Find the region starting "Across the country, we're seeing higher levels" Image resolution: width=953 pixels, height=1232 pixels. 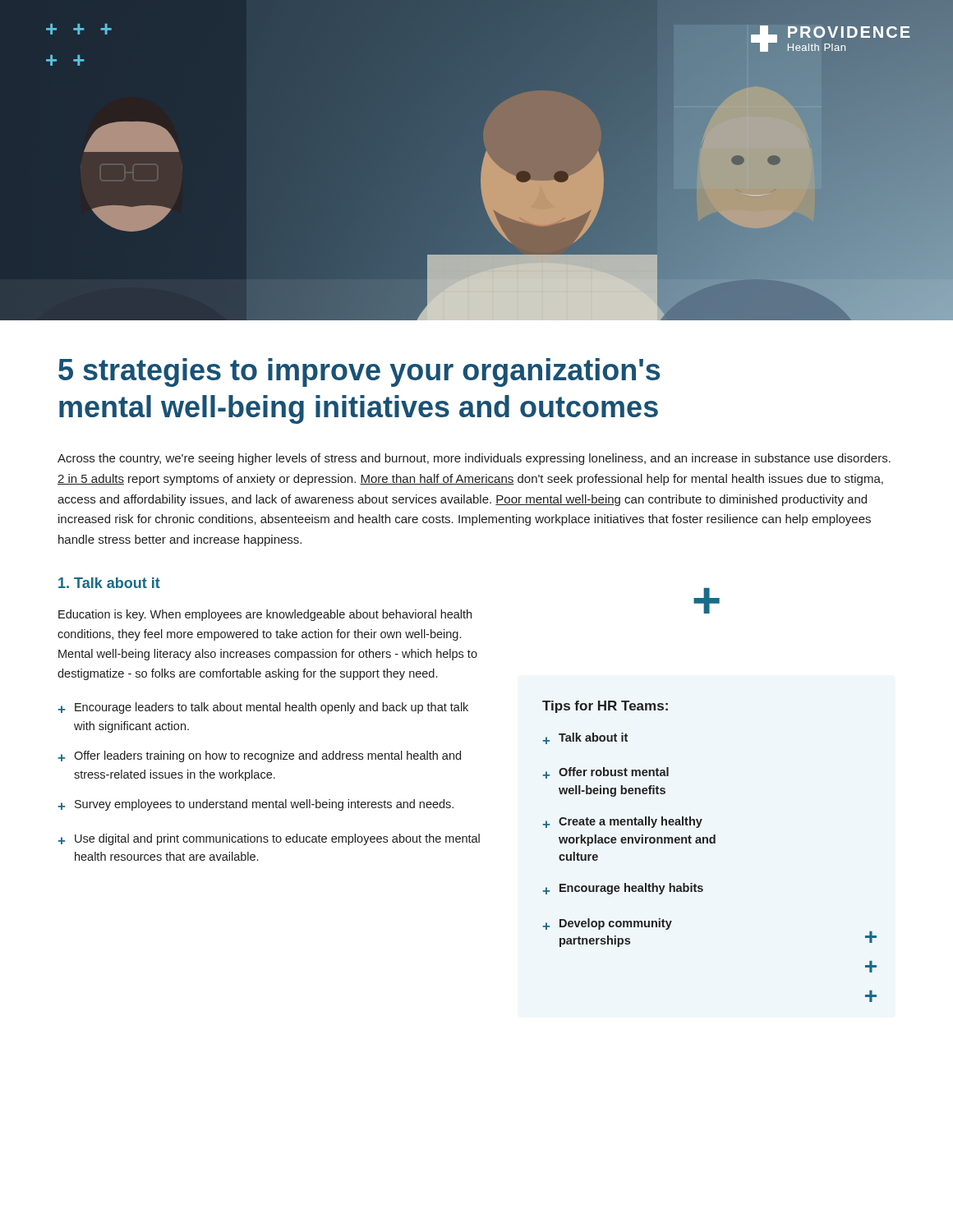tap(476, 499)
